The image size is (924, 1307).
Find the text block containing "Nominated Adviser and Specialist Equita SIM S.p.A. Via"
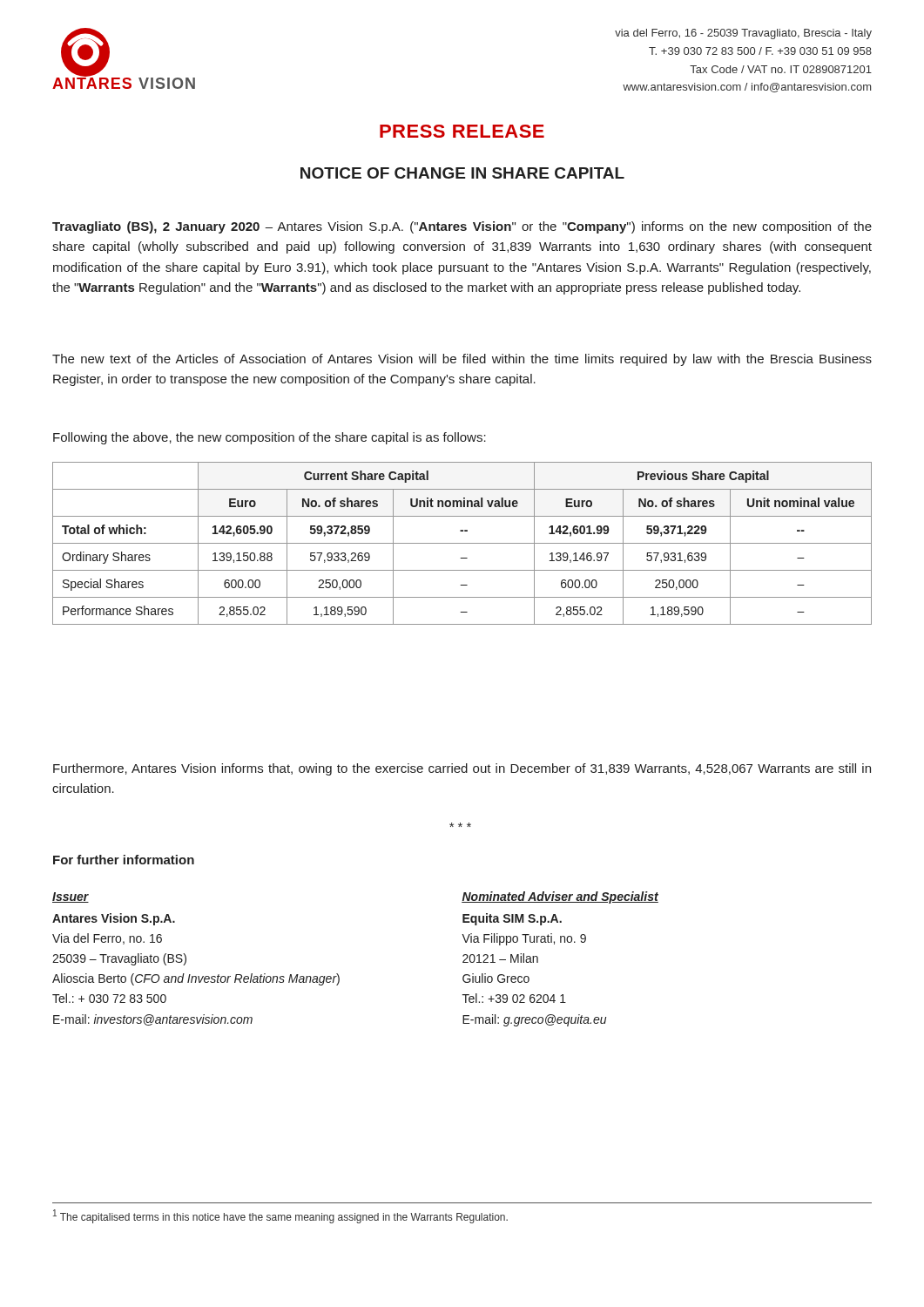pos(560,897)
